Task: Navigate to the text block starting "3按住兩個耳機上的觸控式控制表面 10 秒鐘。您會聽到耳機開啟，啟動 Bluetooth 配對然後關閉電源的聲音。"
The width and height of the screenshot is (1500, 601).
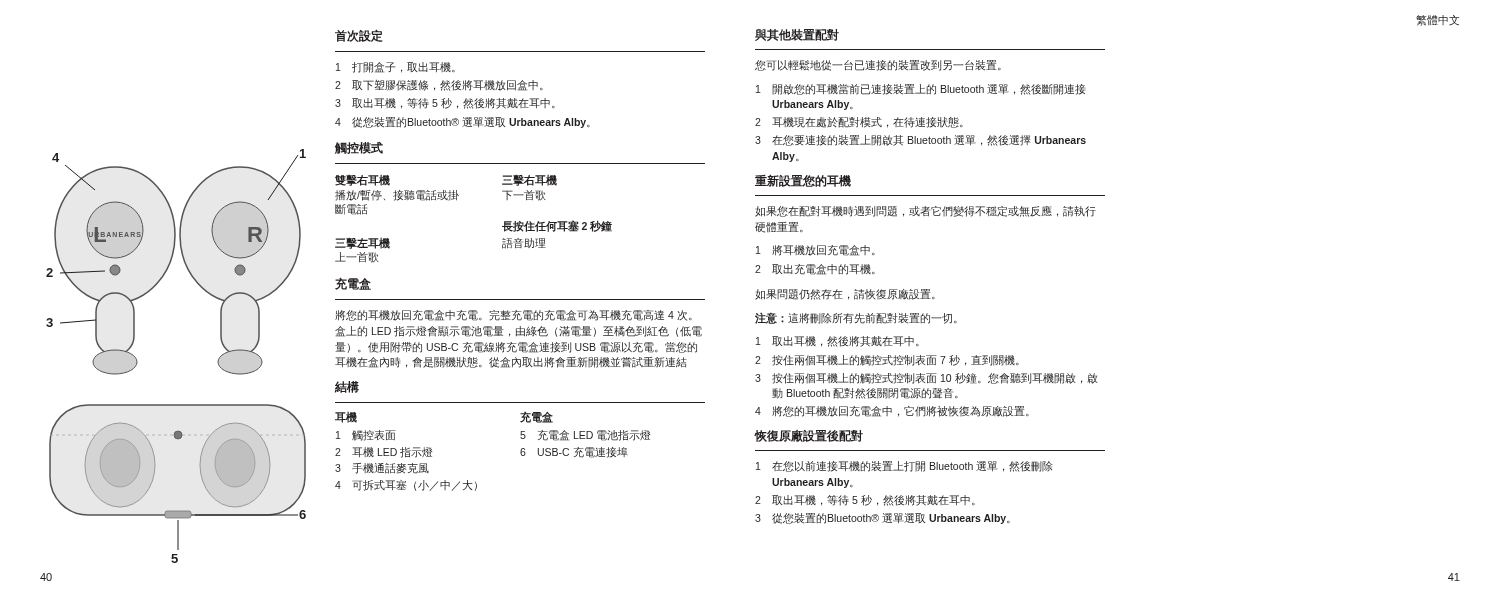Action: [x=930, y=386]
